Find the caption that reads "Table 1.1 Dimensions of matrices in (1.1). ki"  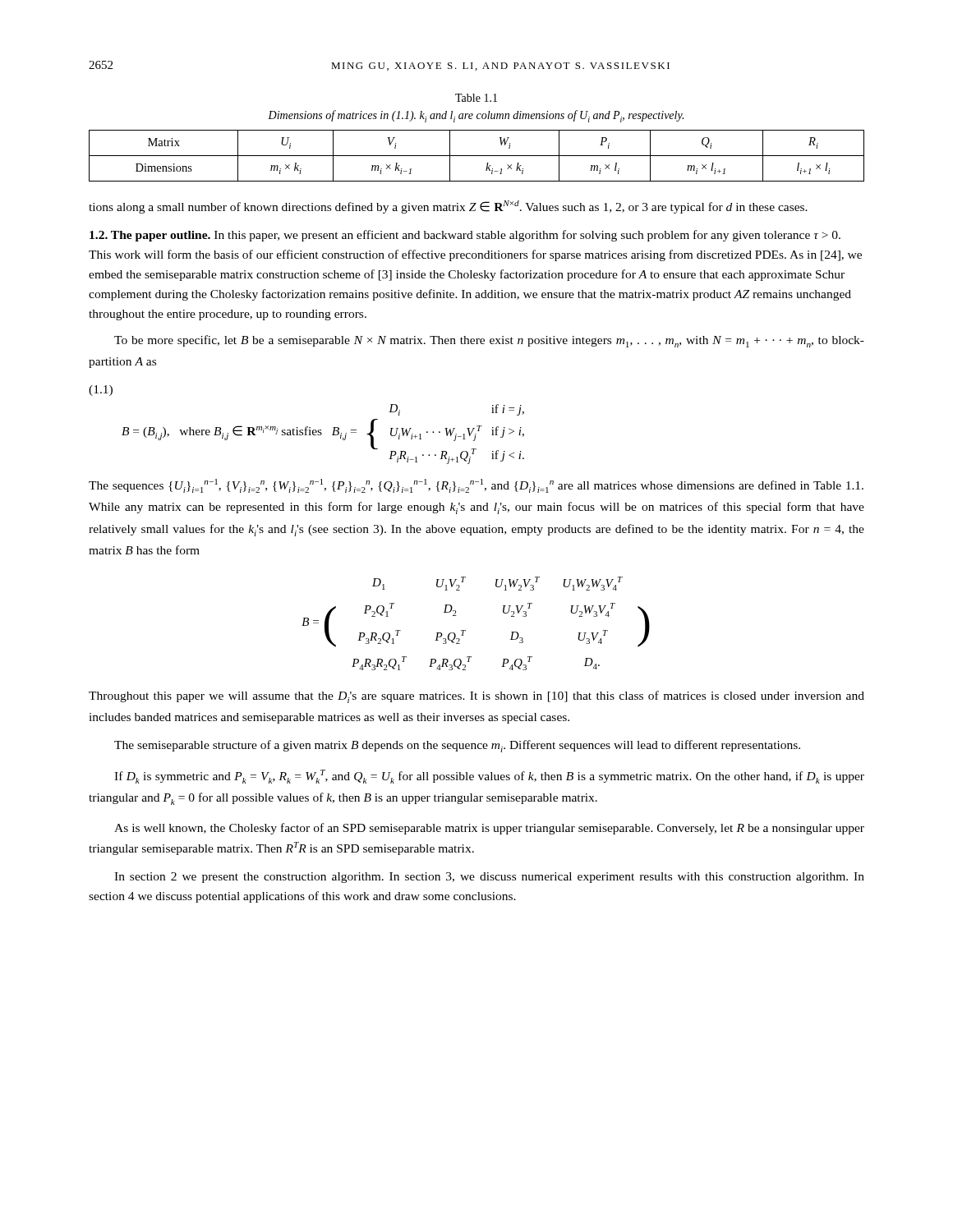[x=476, y=107]
